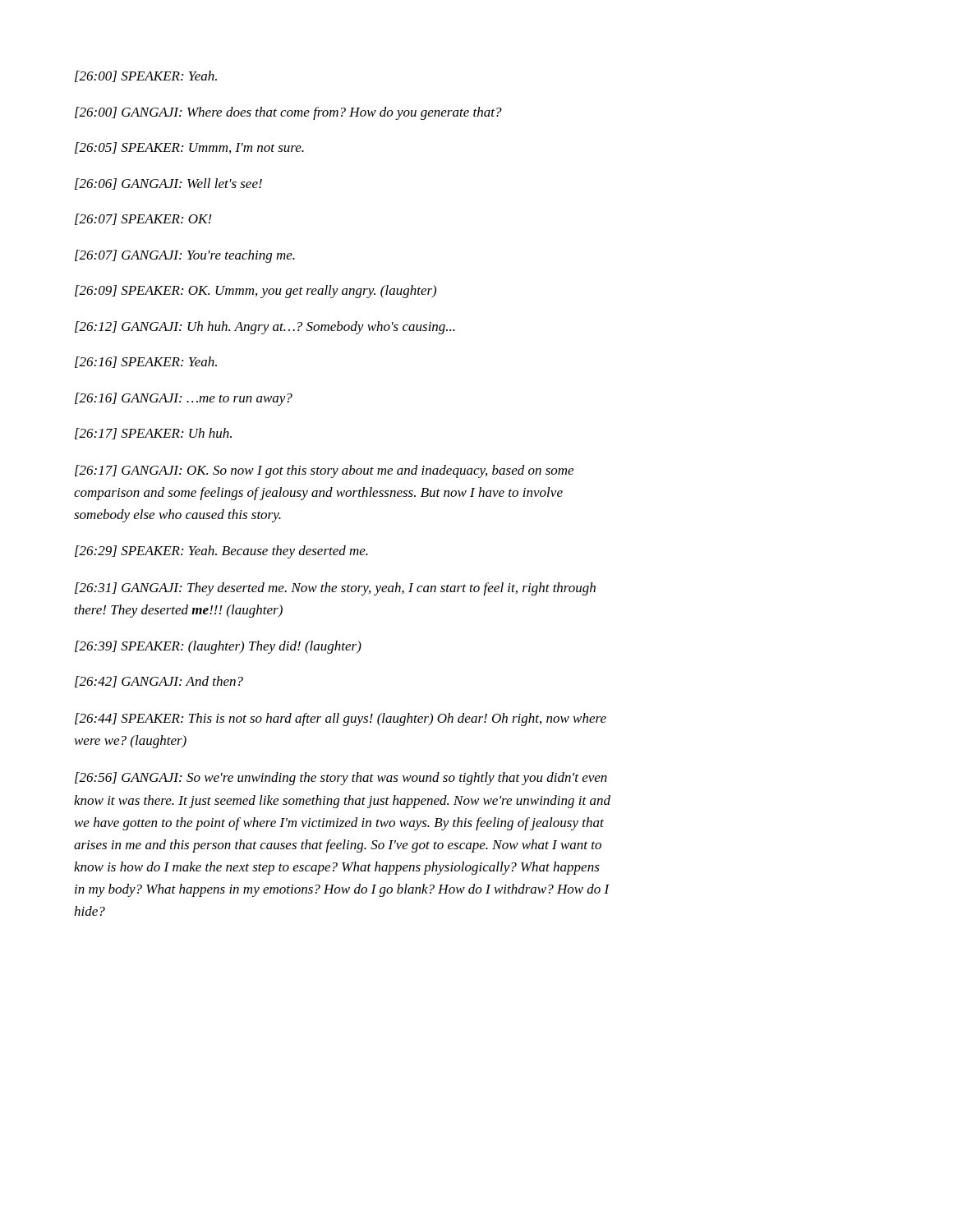This screenshot has width=953, height=1232.
Task: Where is the passage that starts "[26:44] SPEAKER: This is not so hard after"?
Action: (340, 729)
